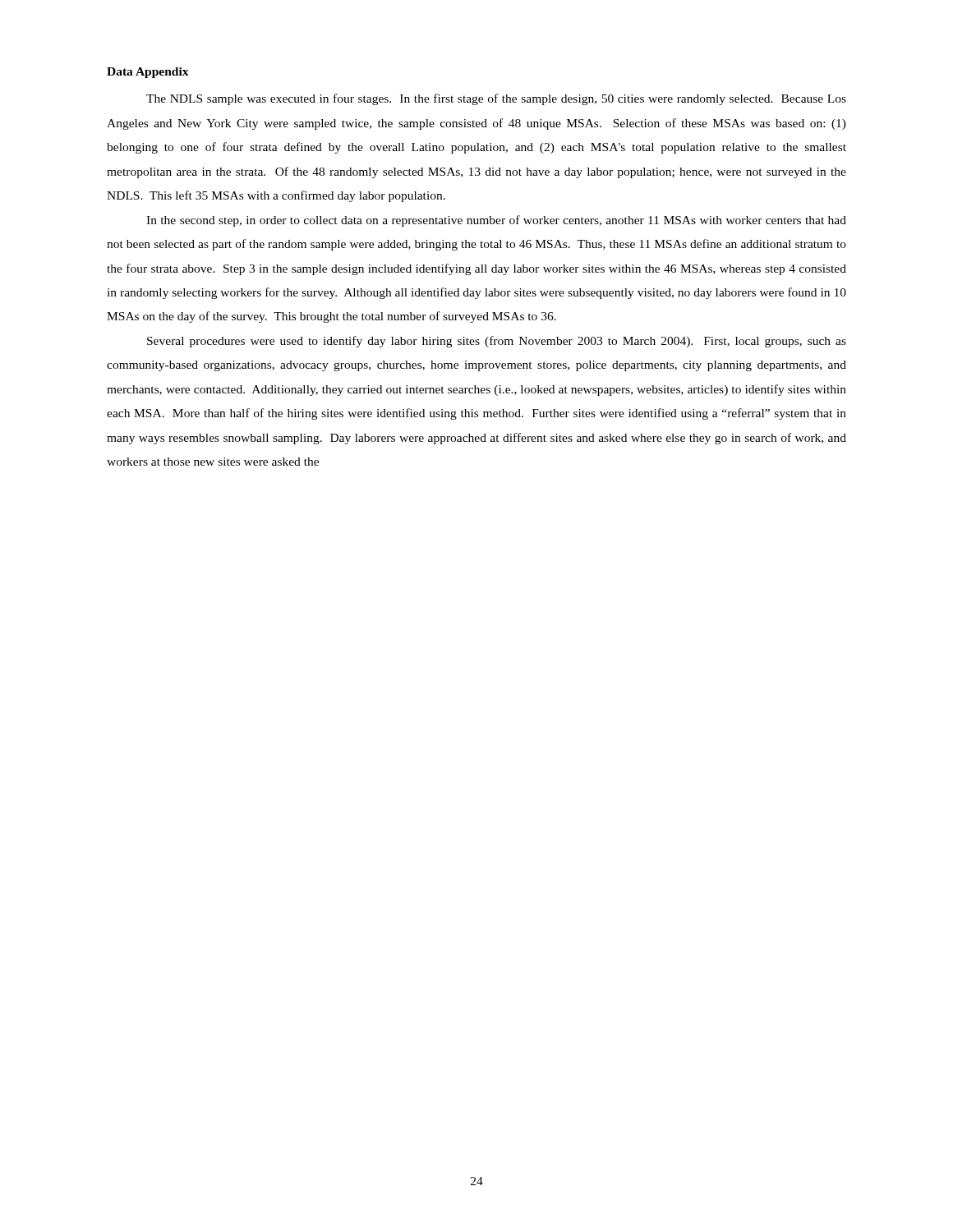Find the element starting "In the second"

pos(476,268)
